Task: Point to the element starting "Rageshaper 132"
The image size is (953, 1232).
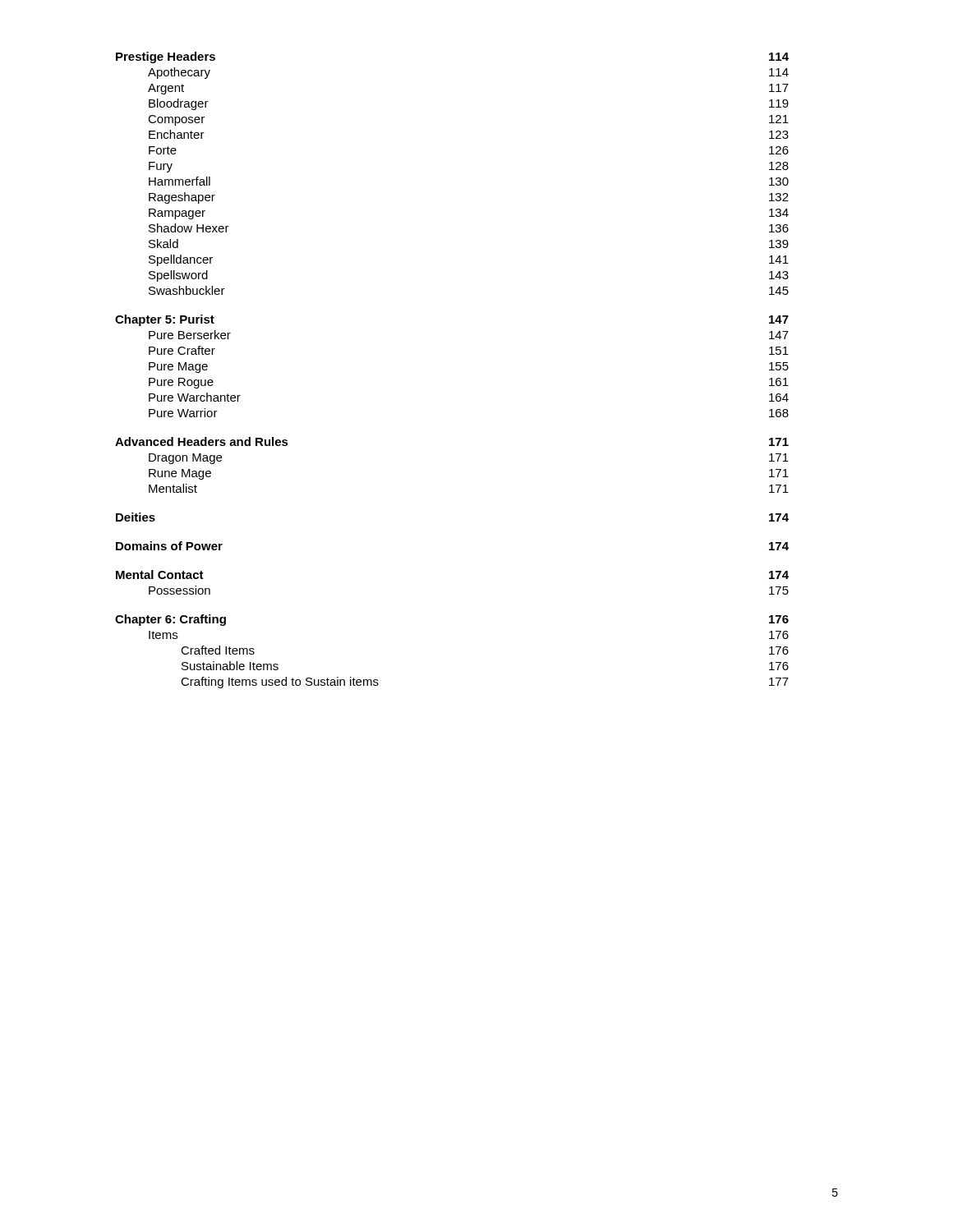Action: coord(180,198)
